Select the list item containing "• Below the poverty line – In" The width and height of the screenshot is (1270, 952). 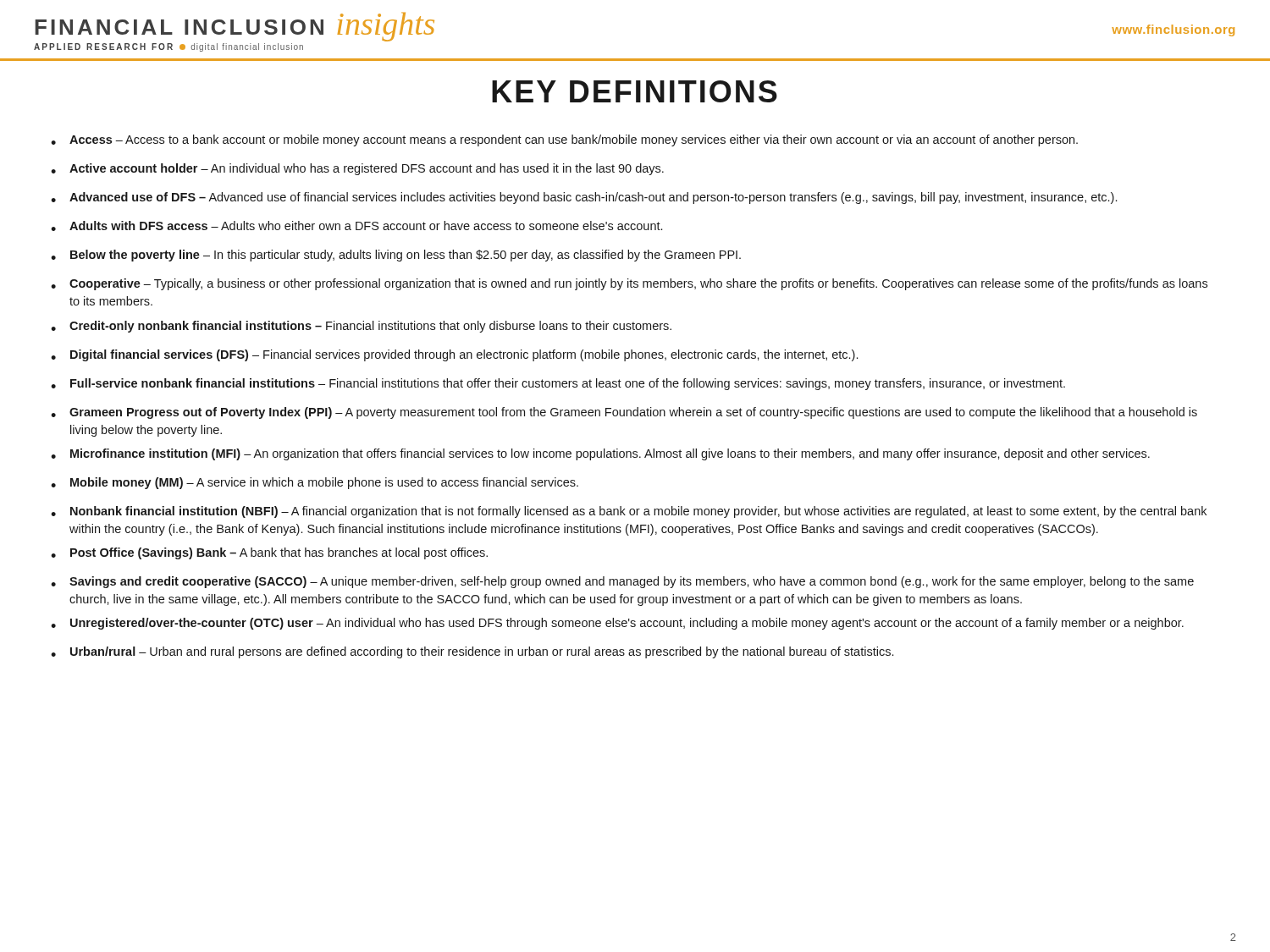click(635, 258)
